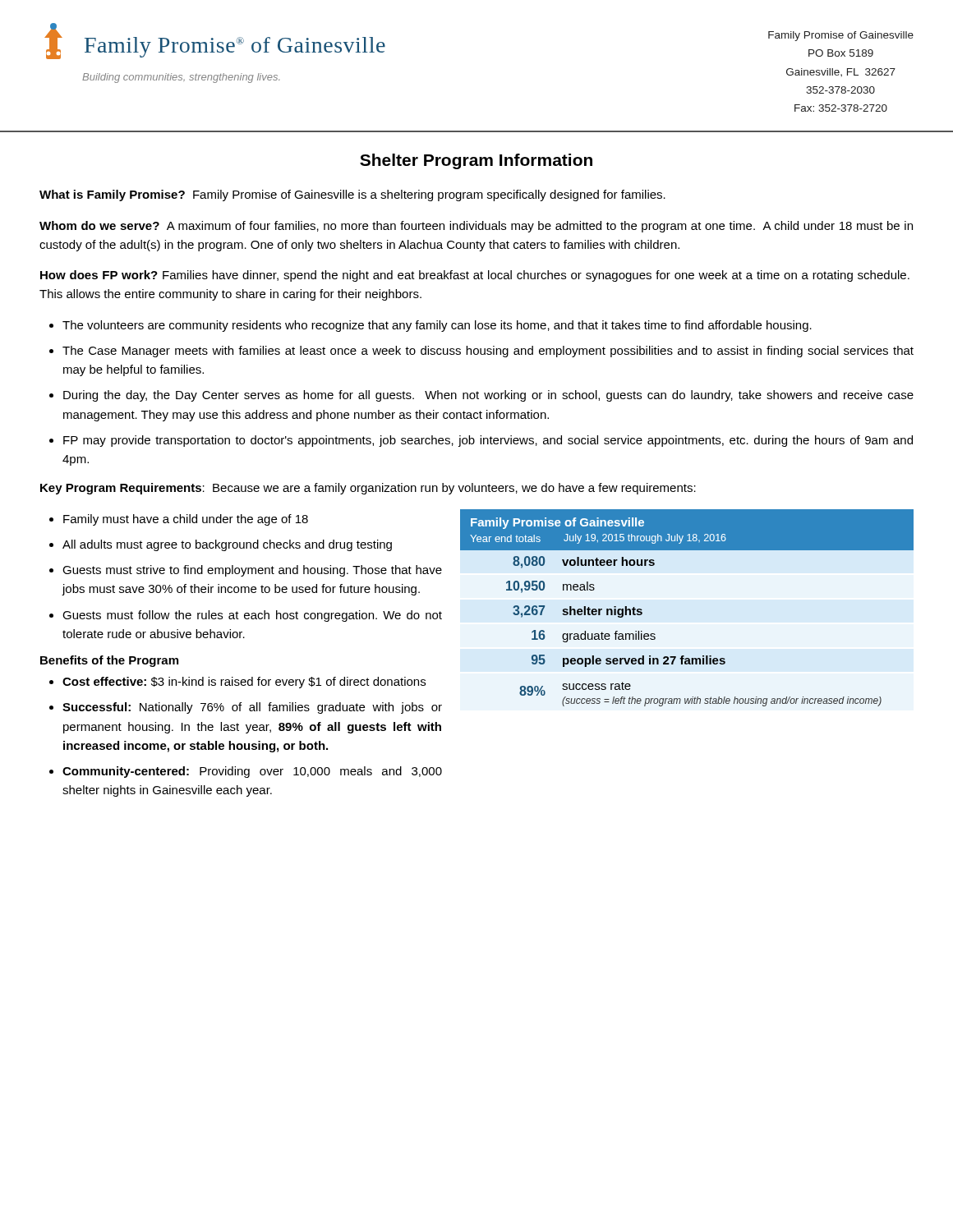Screen dimensions: 1232x953
Task: Find the text block starting "Guests must strive to find"
Action: [252, 579]
